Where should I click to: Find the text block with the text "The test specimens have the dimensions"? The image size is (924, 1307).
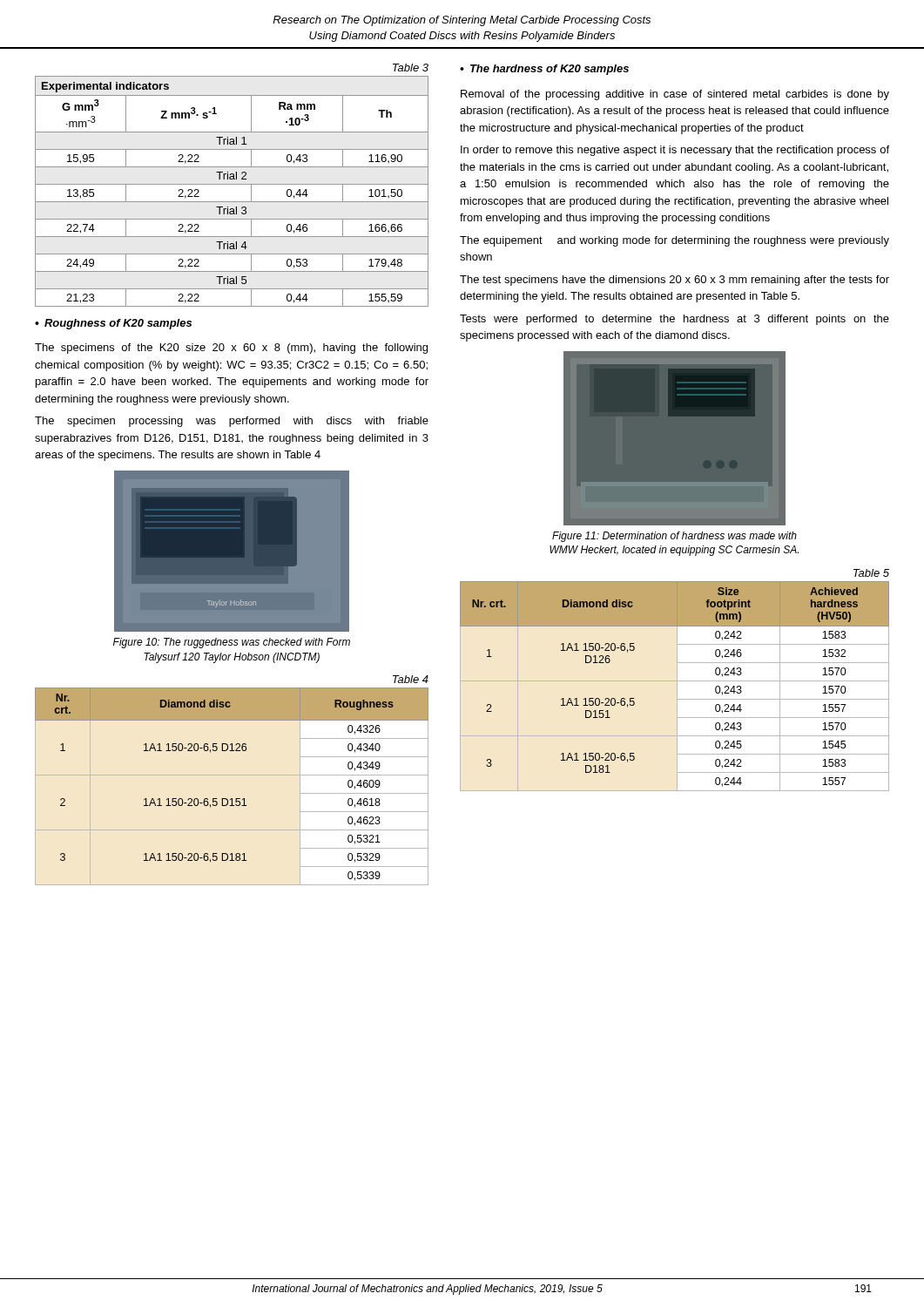click(674, 287)
